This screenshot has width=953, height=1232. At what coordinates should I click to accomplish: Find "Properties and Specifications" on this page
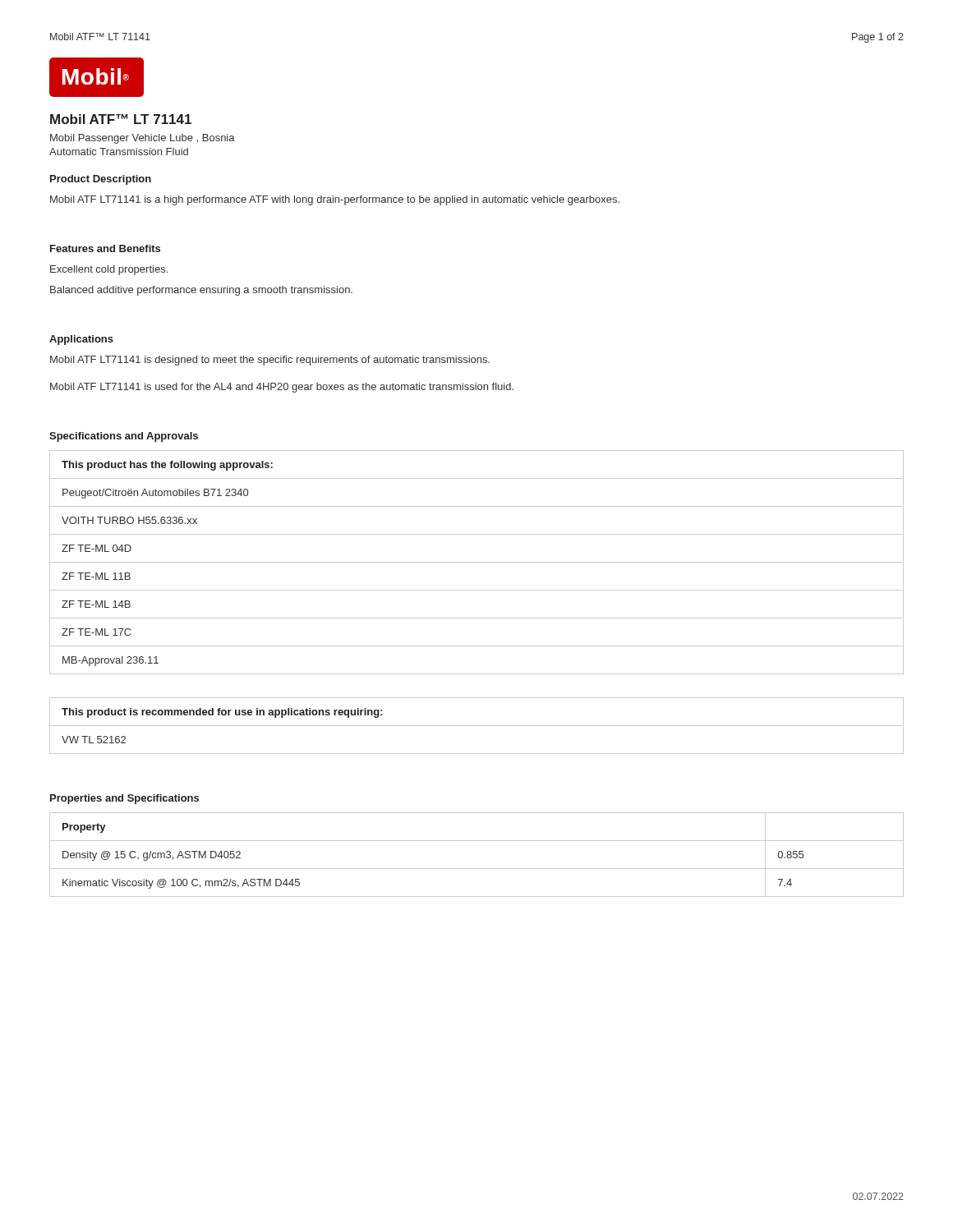[x=124, y=797]
